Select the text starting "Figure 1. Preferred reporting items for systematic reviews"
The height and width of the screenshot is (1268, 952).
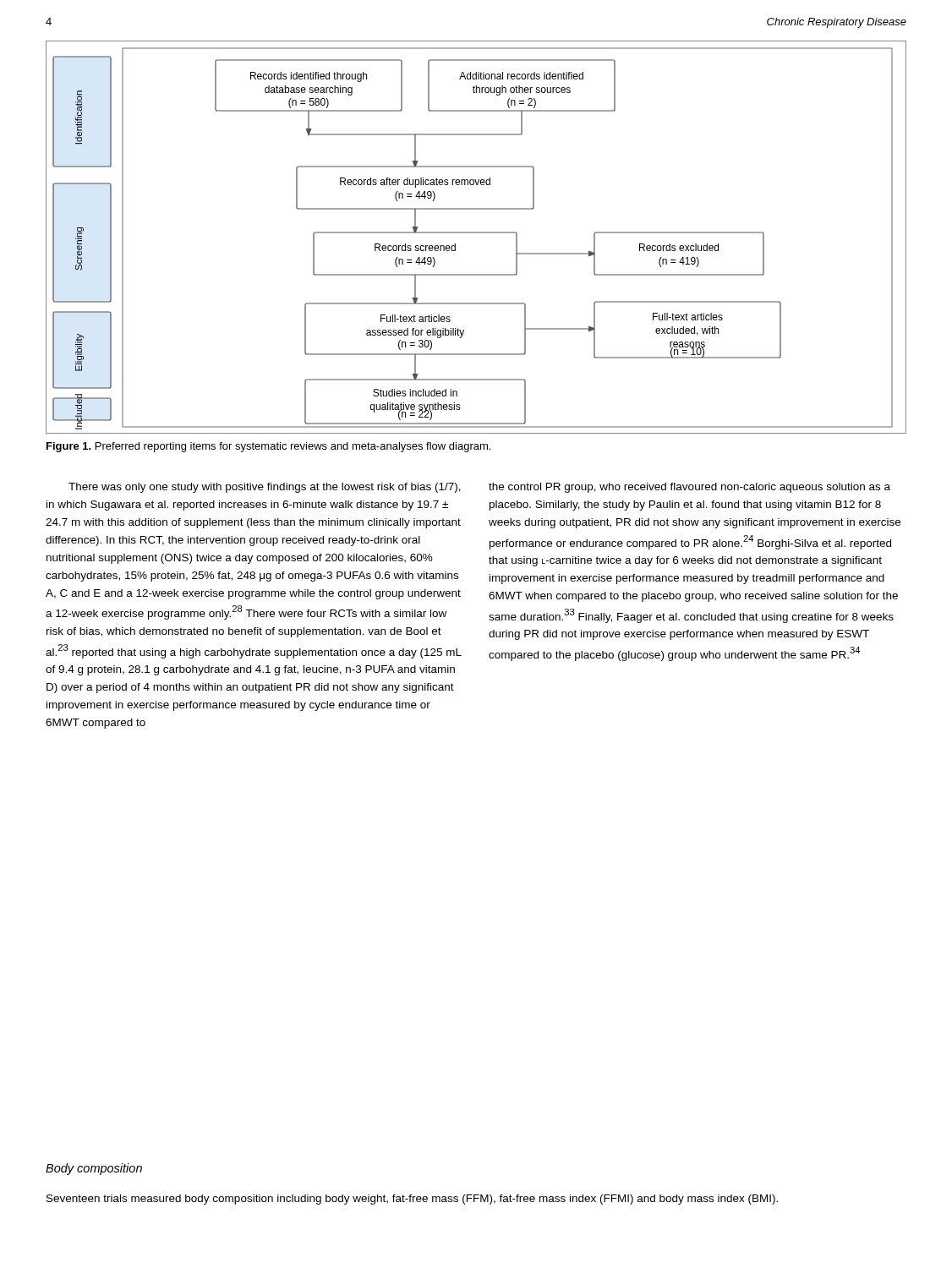pyautogui.click(x=269, y=446)
